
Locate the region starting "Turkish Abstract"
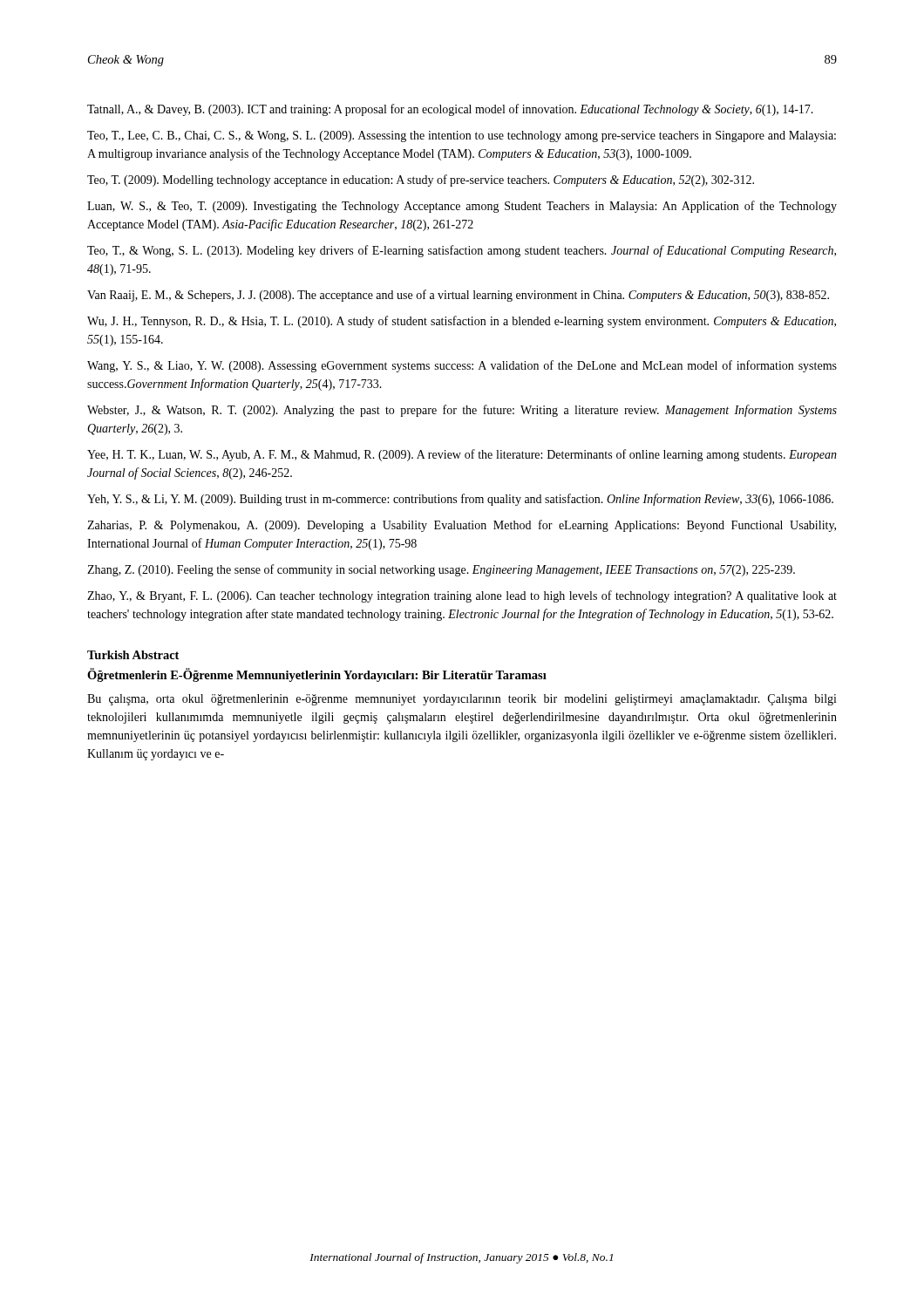click(133, 655)
